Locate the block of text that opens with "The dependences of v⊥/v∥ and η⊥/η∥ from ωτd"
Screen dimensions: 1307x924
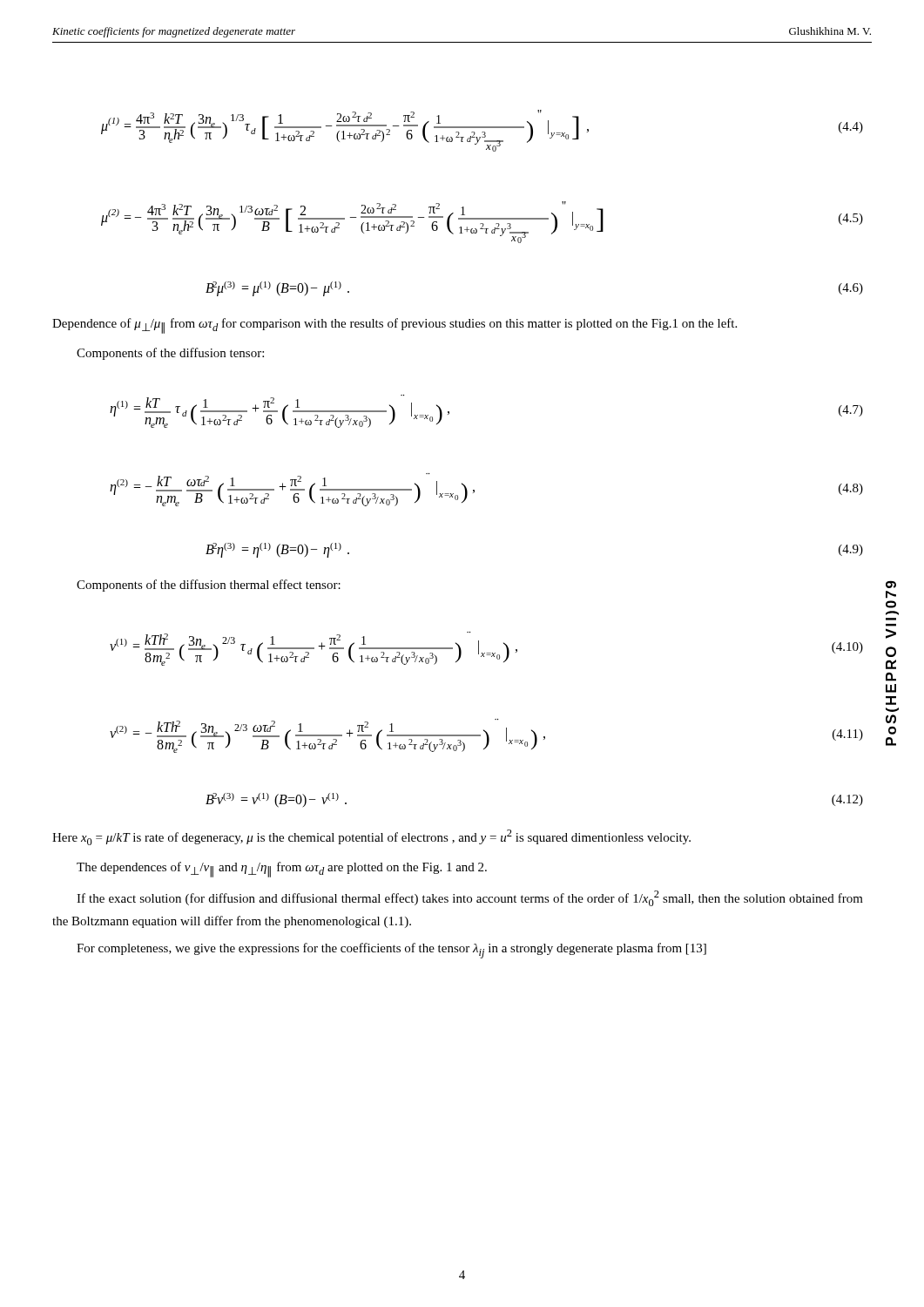282,868
